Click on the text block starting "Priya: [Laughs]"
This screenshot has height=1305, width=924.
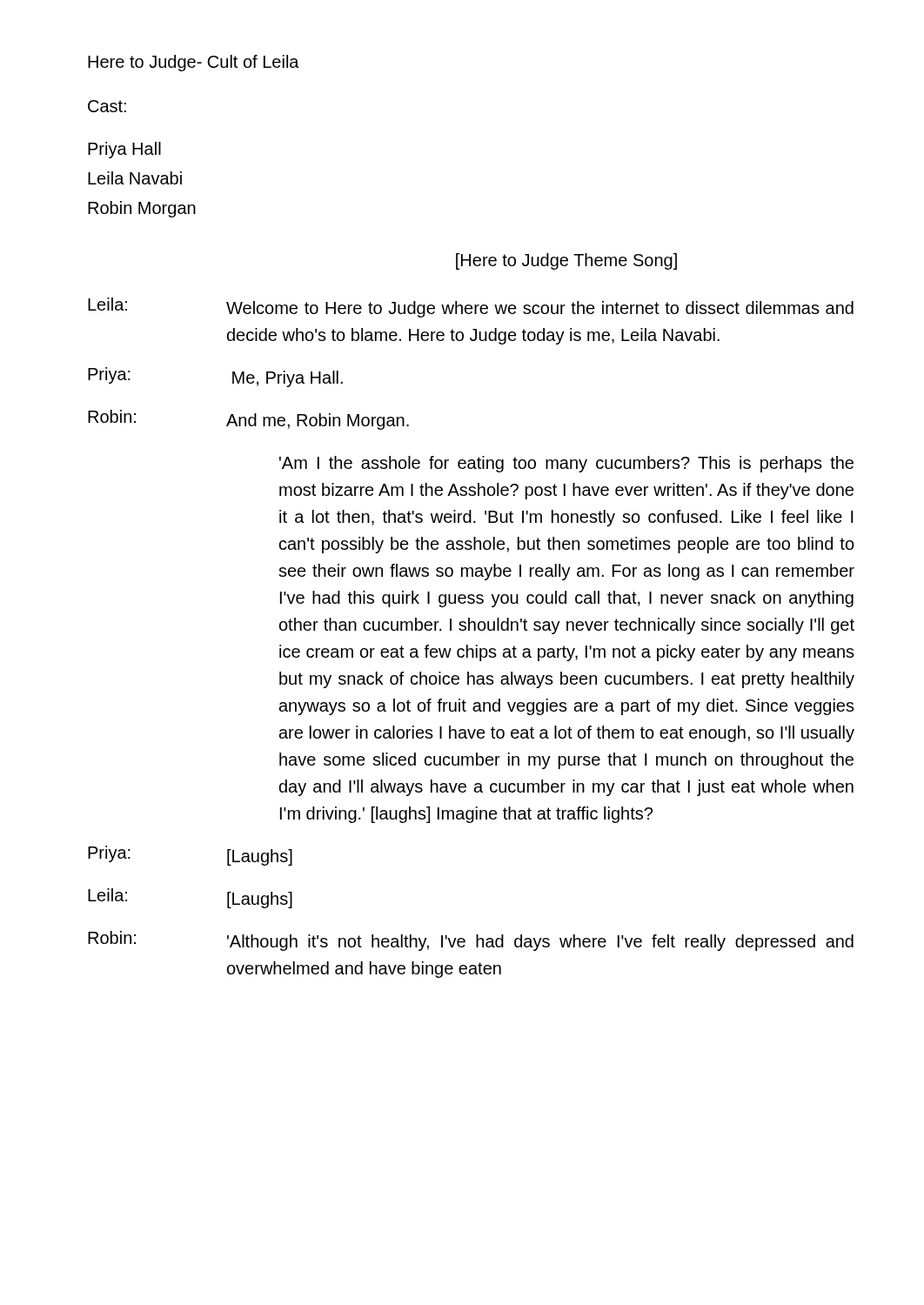click(106, 856)
